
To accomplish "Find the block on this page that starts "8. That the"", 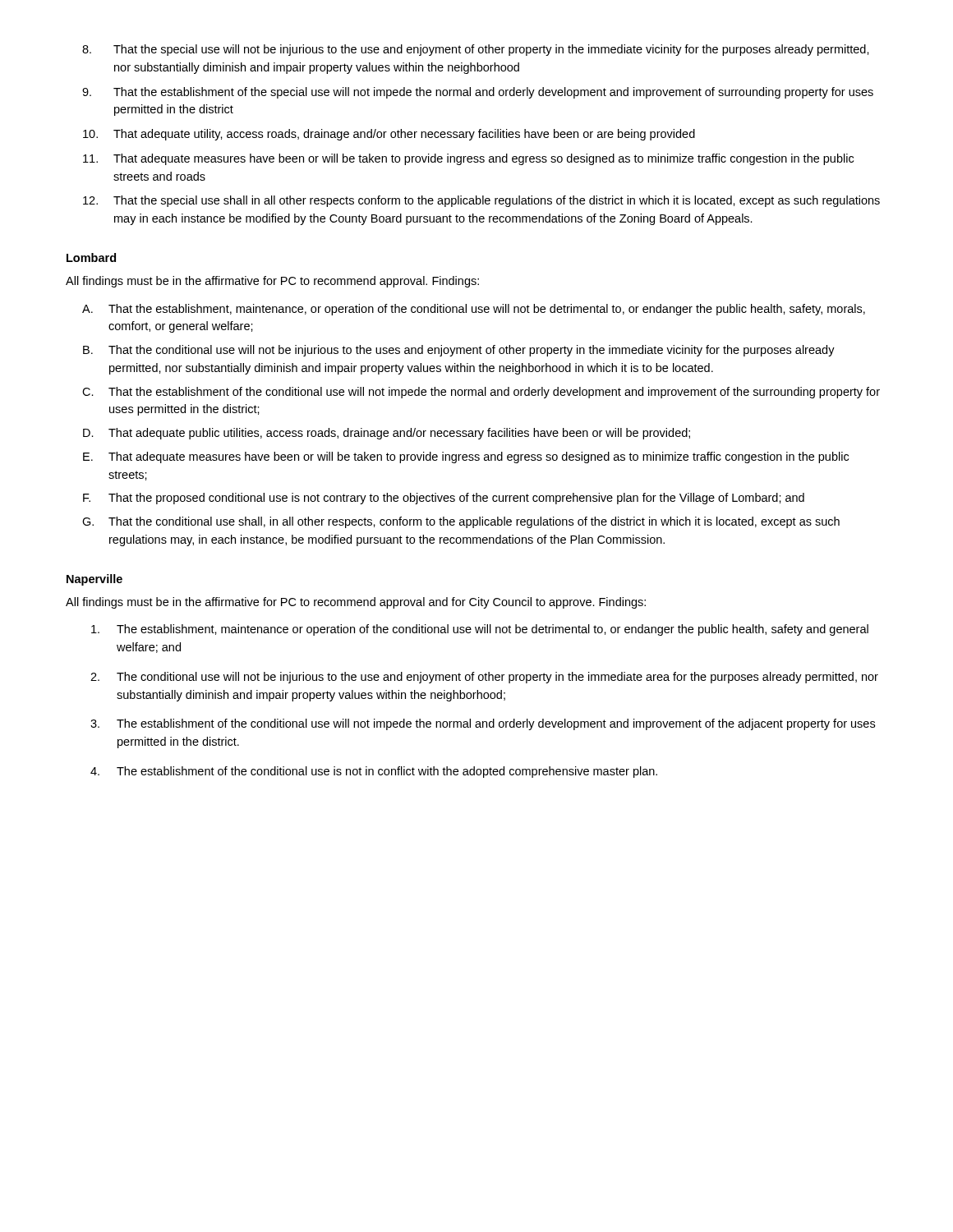I will (x=485, y=59).
